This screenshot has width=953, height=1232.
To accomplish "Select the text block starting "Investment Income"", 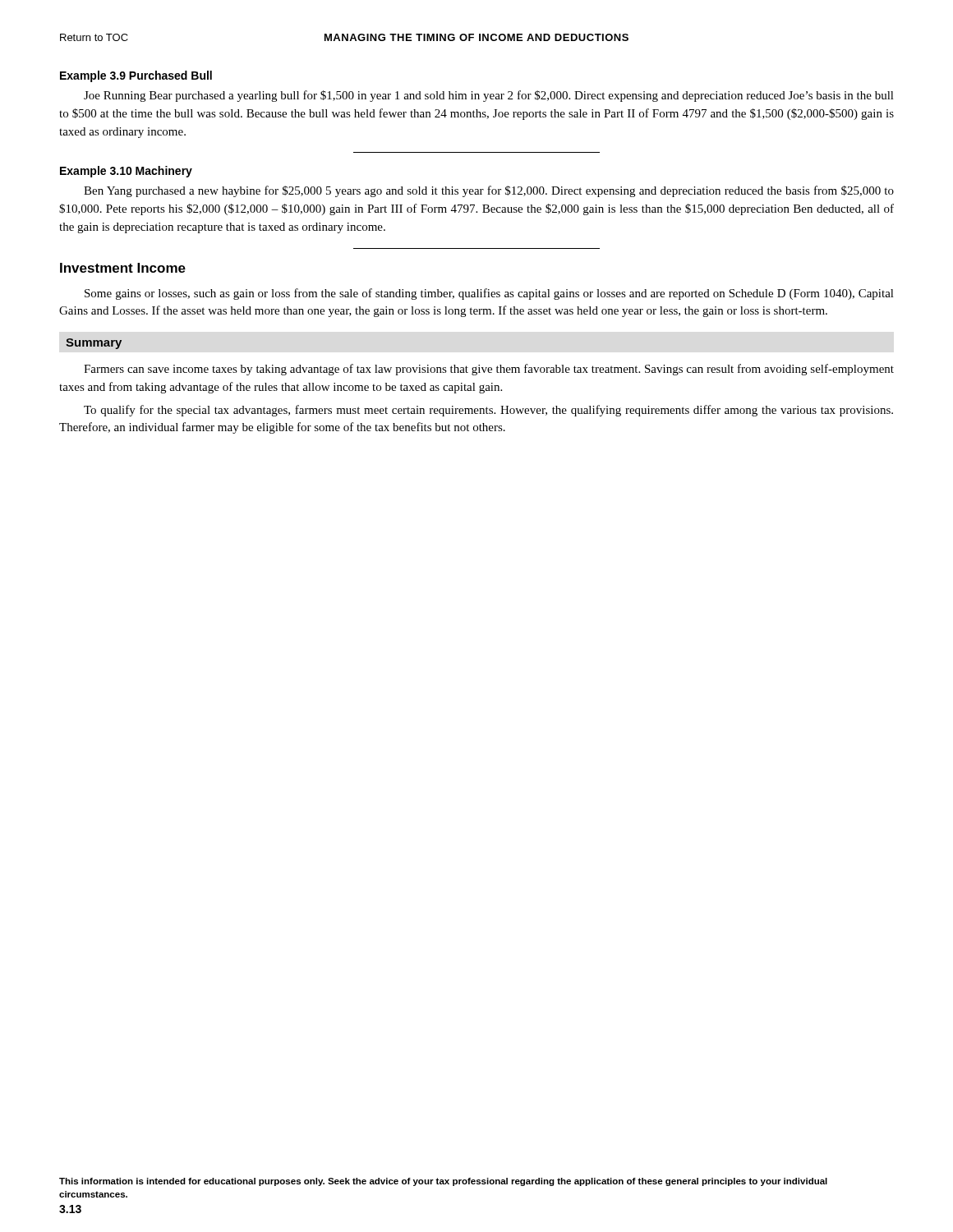I will point(122,268).
